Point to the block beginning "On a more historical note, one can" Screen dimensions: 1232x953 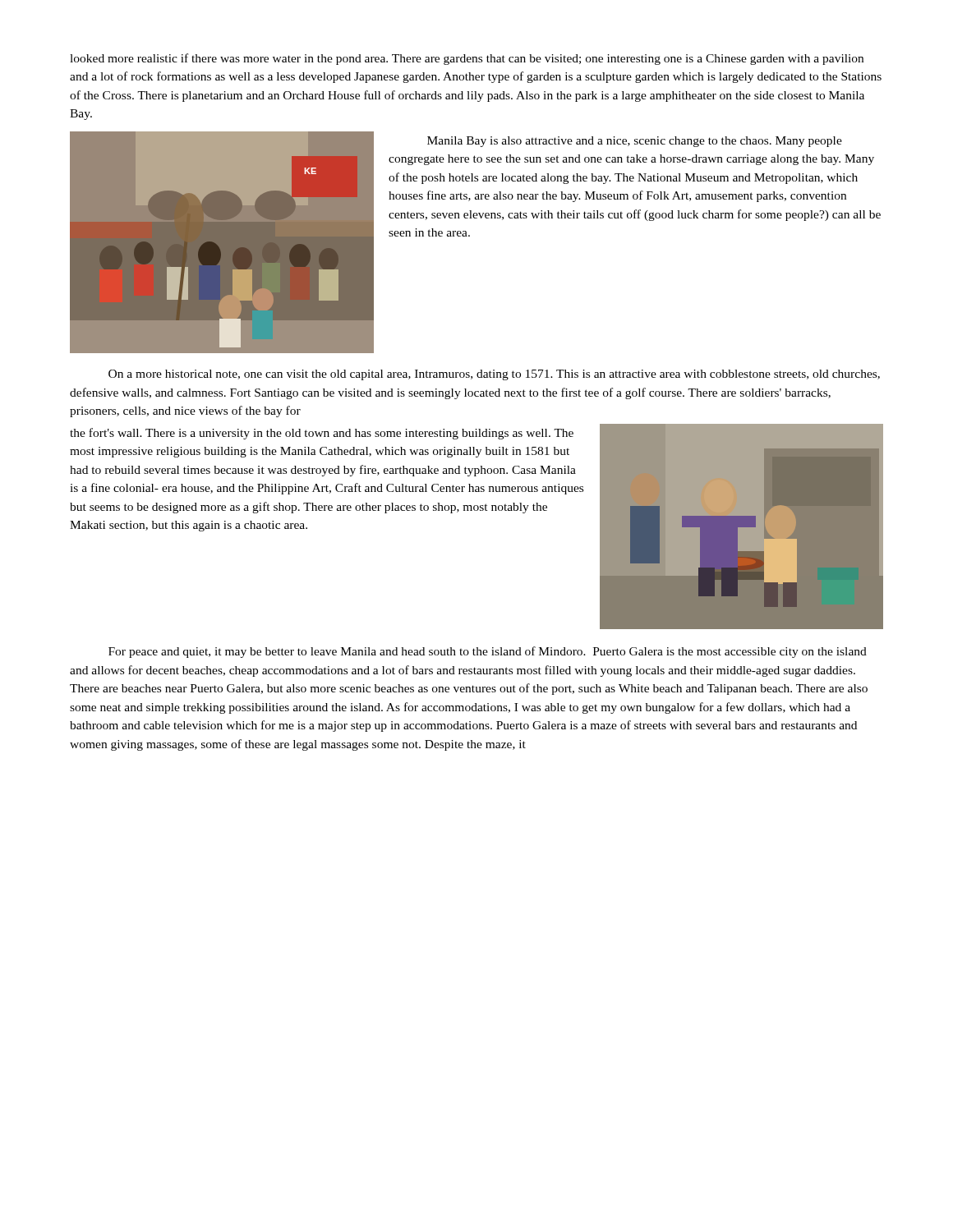[475, 392]
